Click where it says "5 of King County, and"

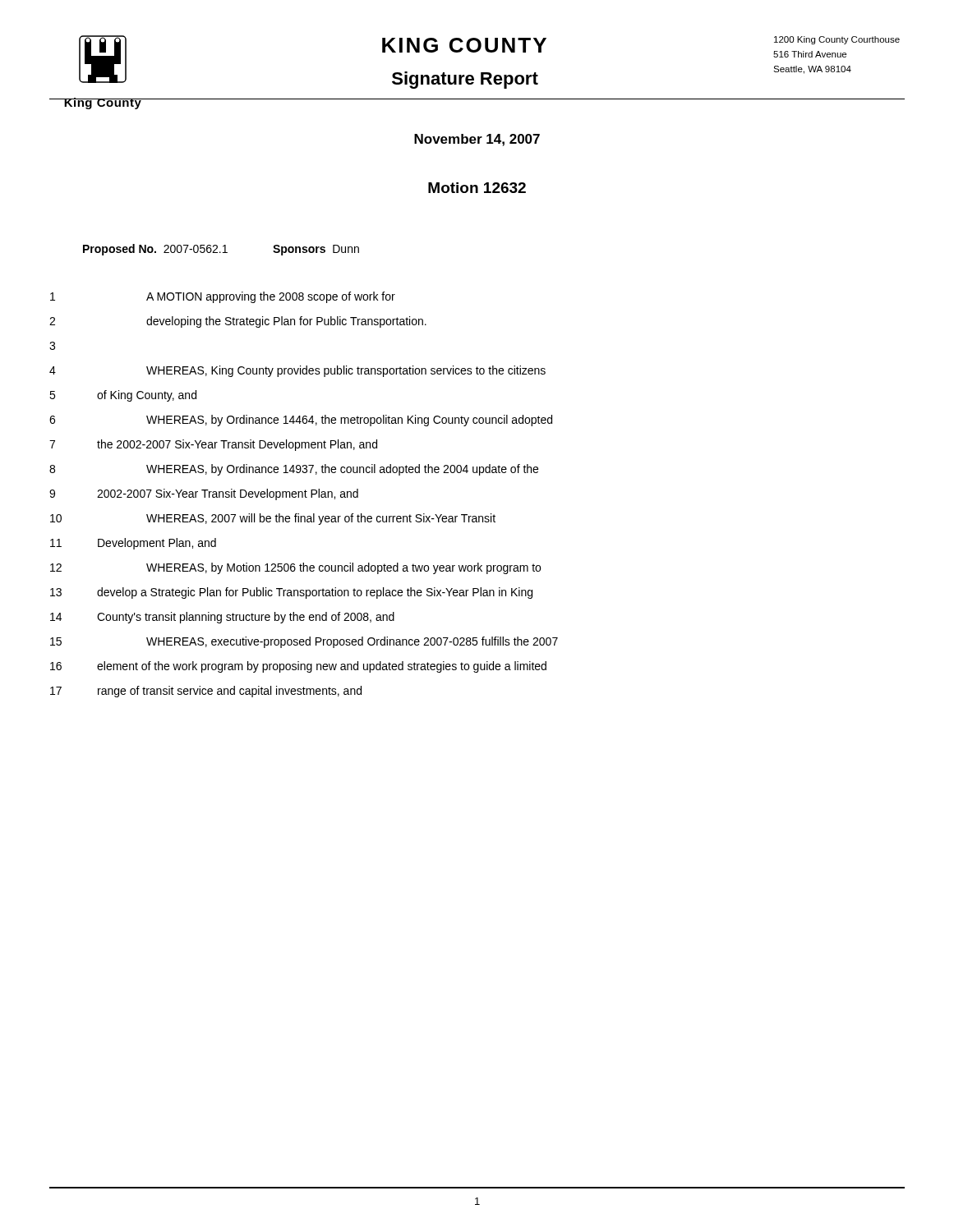tap(123, 396)
